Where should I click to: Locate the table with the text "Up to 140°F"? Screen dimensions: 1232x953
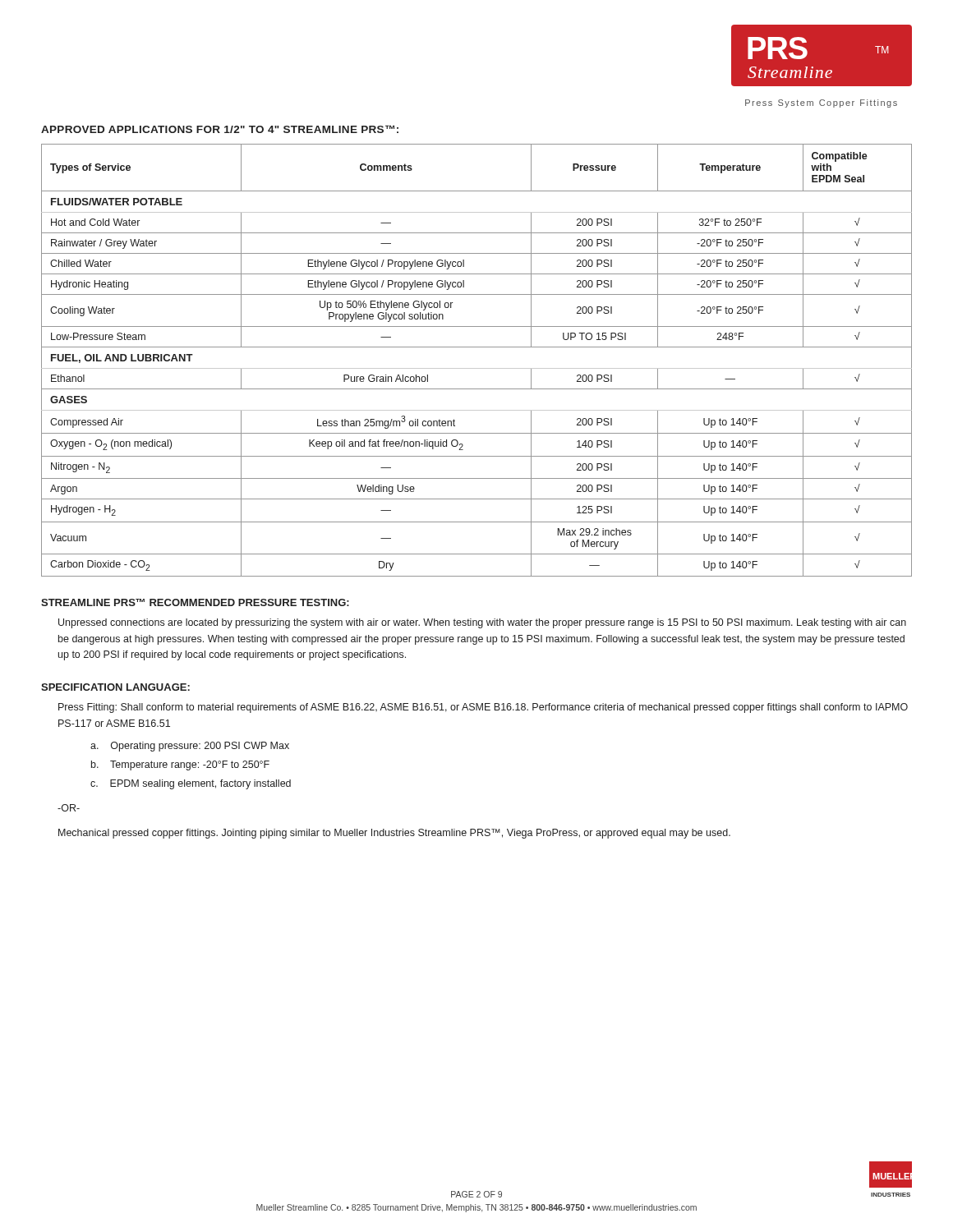coord(476,360)
